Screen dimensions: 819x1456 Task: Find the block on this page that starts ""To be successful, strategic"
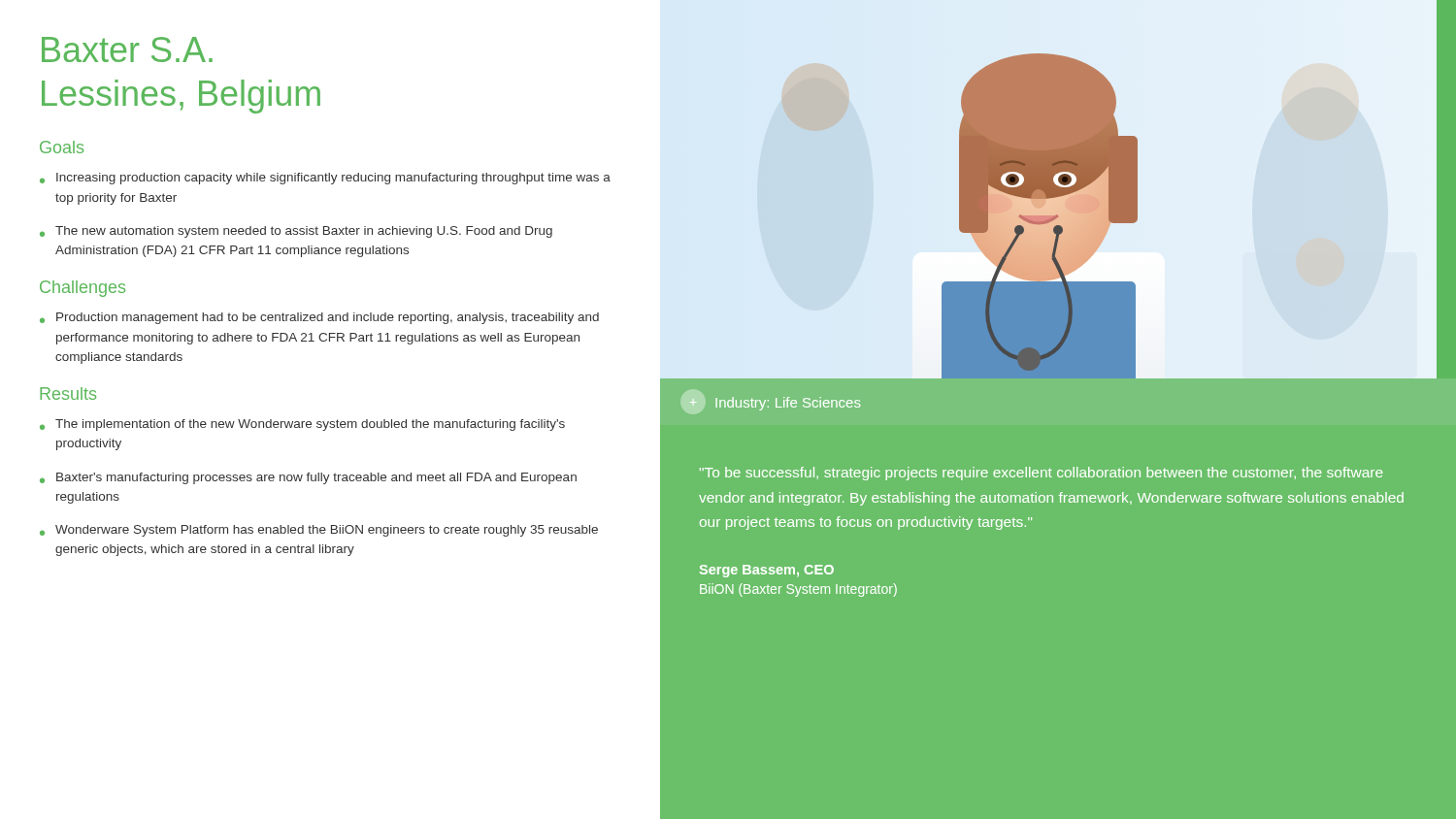1052,497
